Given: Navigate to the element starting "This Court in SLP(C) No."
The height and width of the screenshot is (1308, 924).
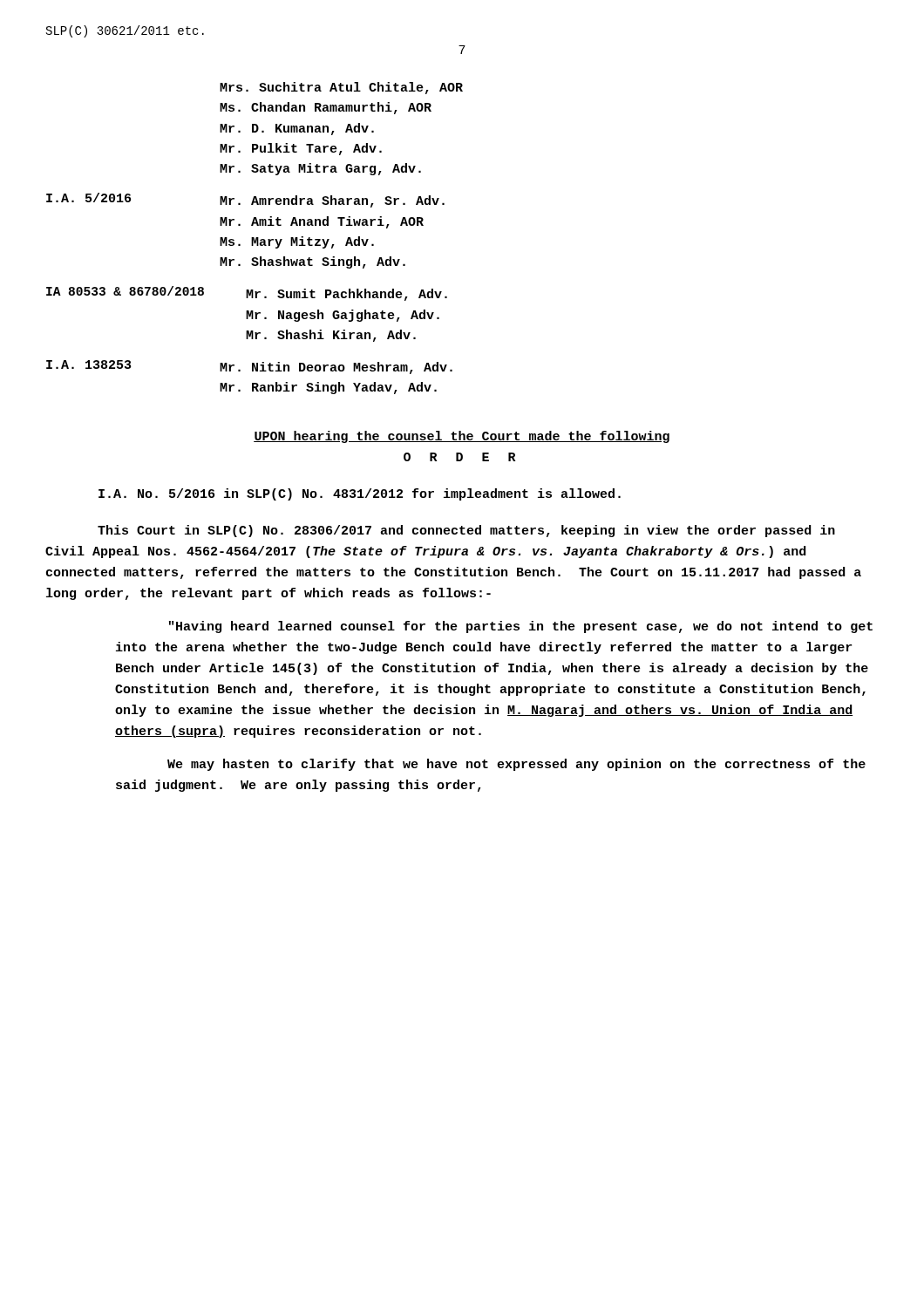Looking at the screenshot, I should [x=462, y=563].
